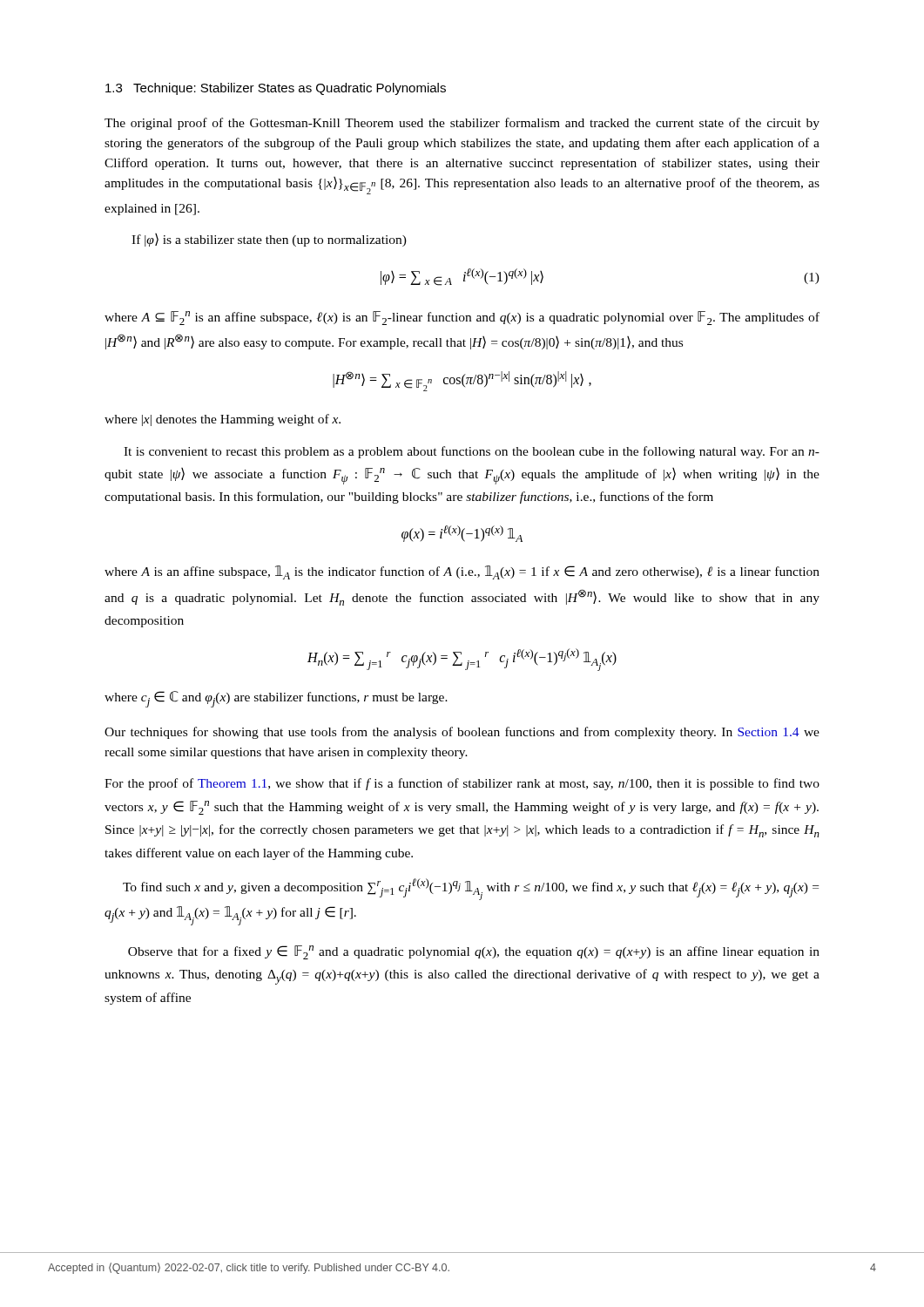Find the formula that reads "|H⊗n⟩ = ∑"
Viewport: 924px width, 1307px height.
click(462, 380)
